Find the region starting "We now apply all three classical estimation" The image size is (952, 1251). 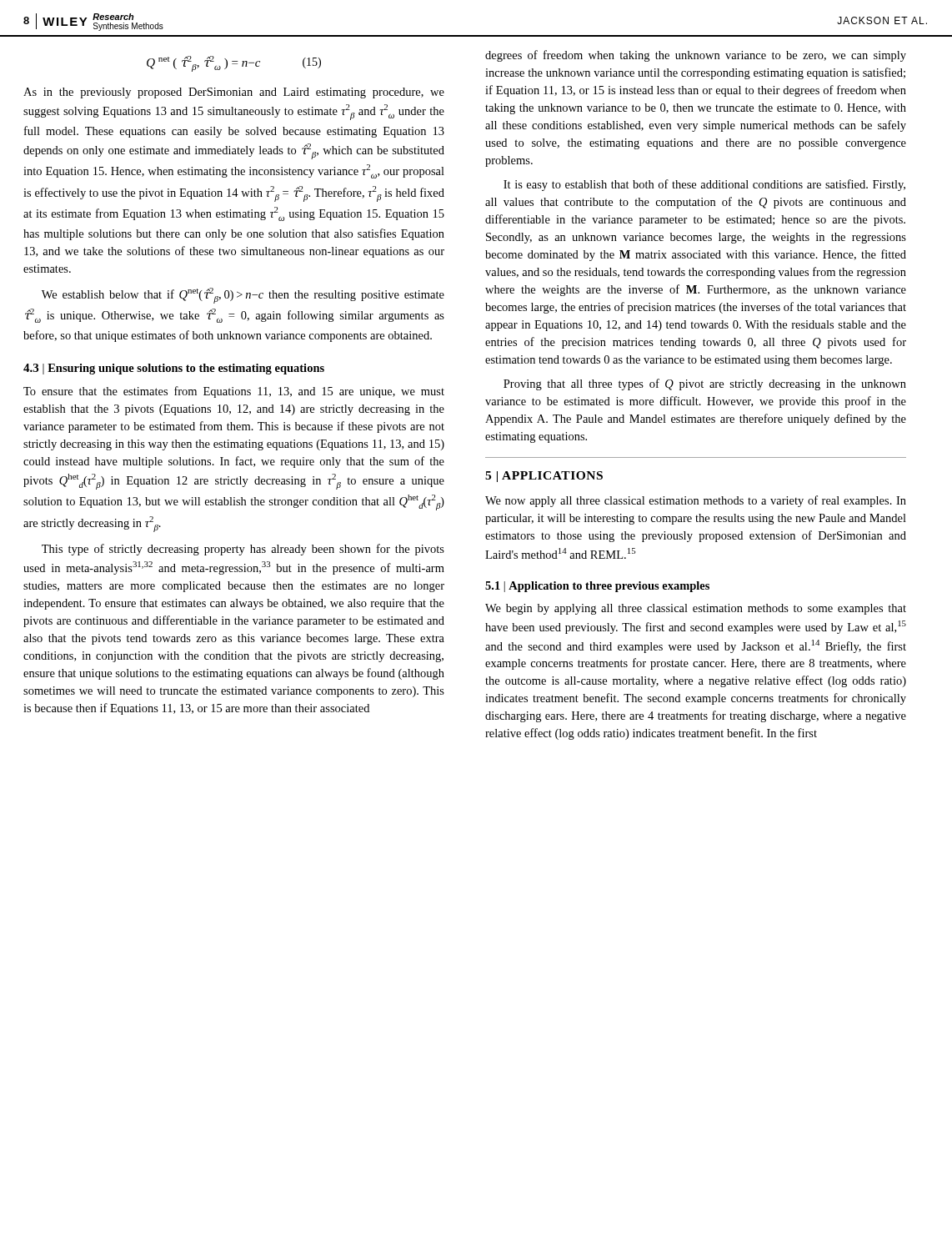pos(696,528)
